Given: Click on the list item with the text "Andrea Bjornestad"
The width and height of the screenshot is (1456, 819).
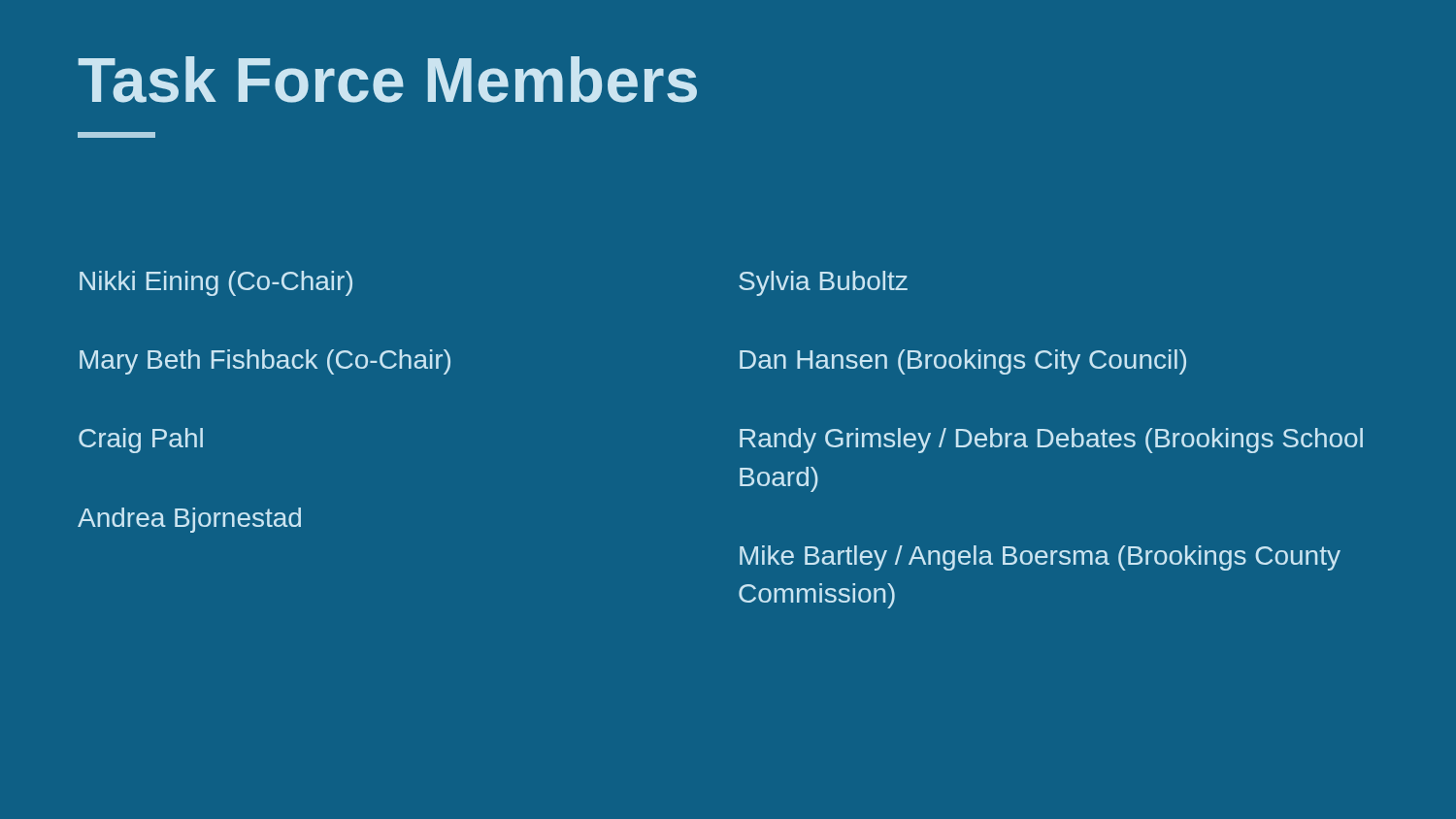Looking at the screenshot, I should coord(190,517).
